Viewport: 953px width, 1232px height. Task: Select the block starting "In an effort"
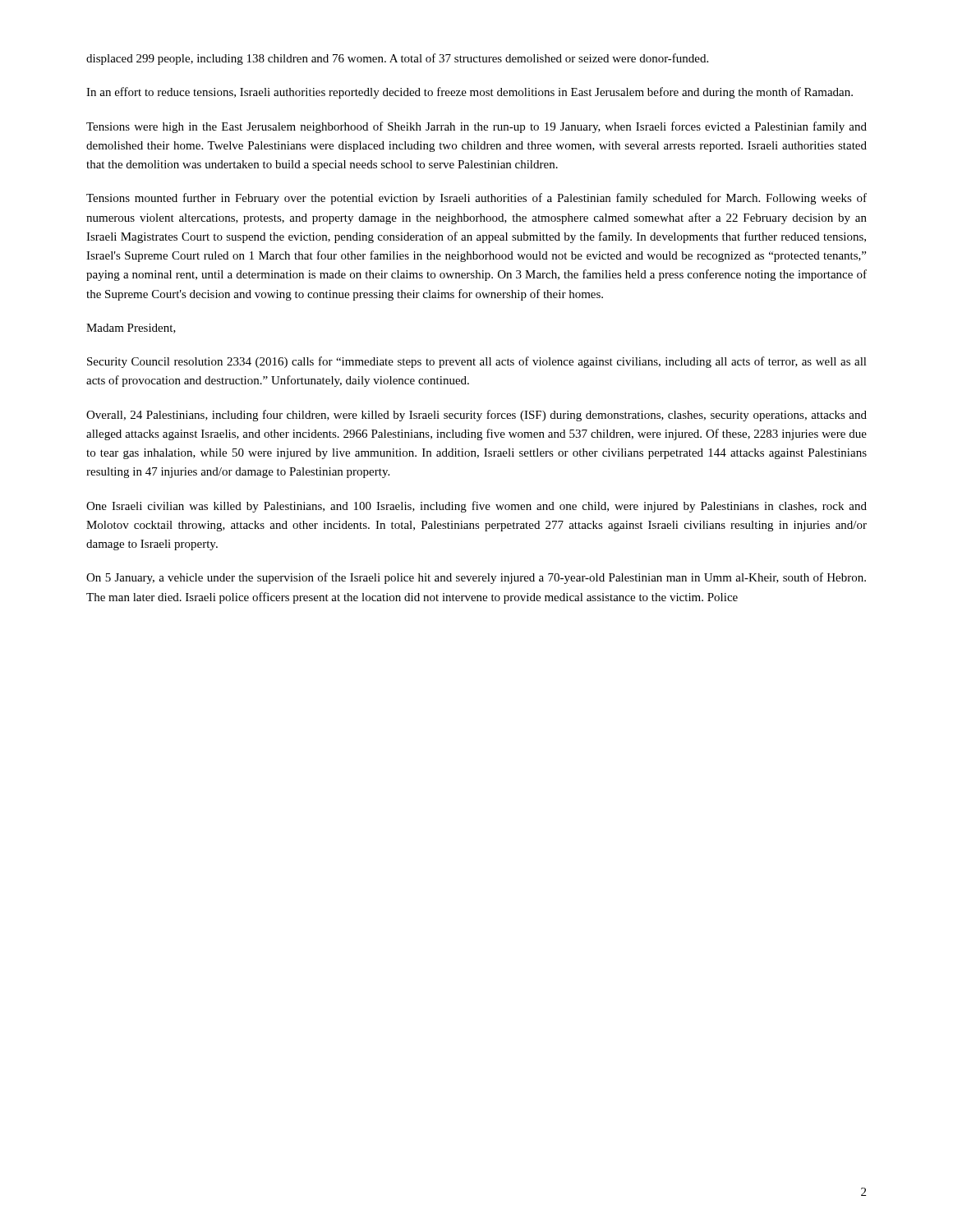470,92
